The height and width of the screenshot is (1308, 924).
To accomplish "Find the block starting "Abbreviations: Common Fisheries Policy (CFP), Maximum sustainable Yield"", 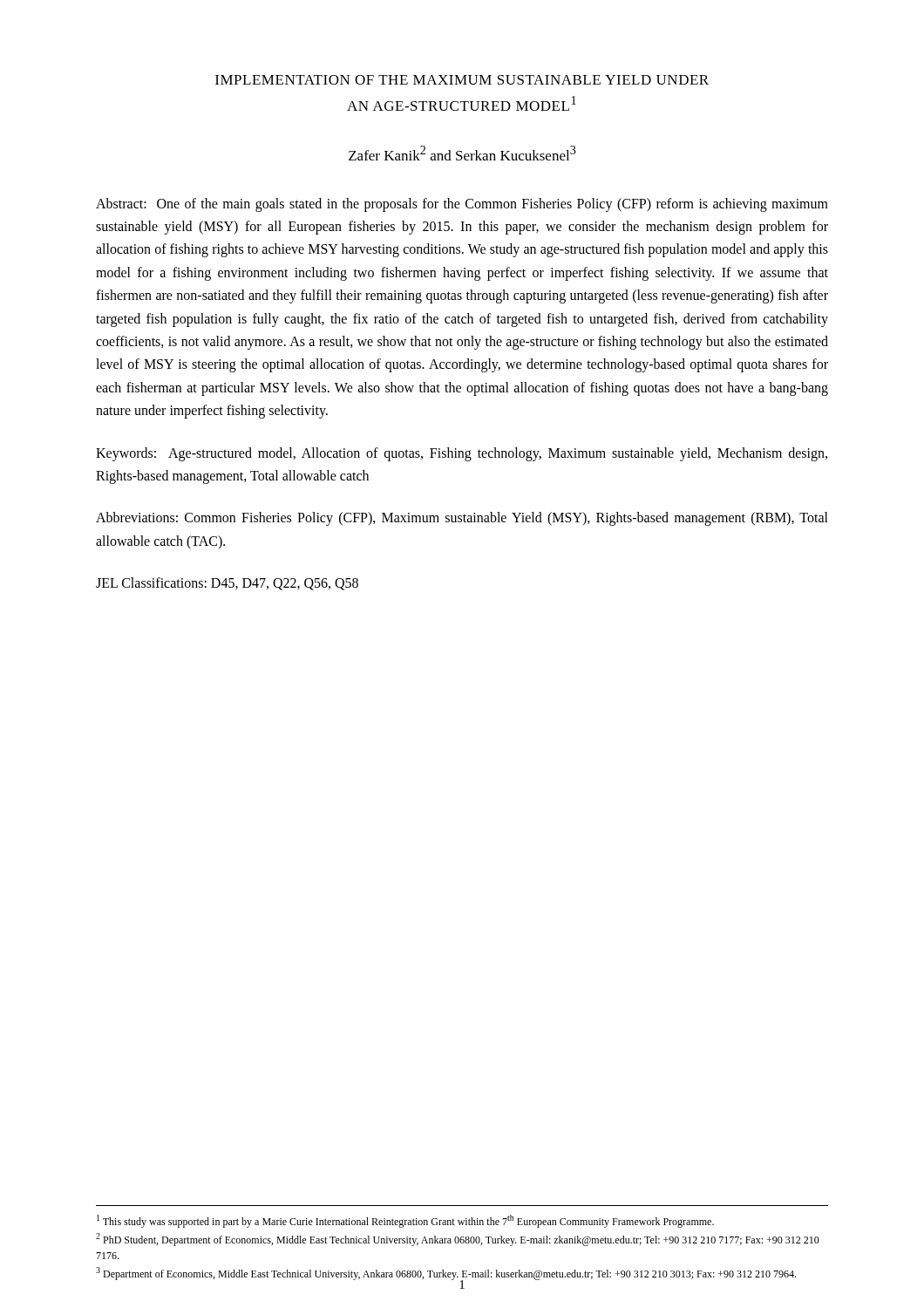I will pos(462,529).
